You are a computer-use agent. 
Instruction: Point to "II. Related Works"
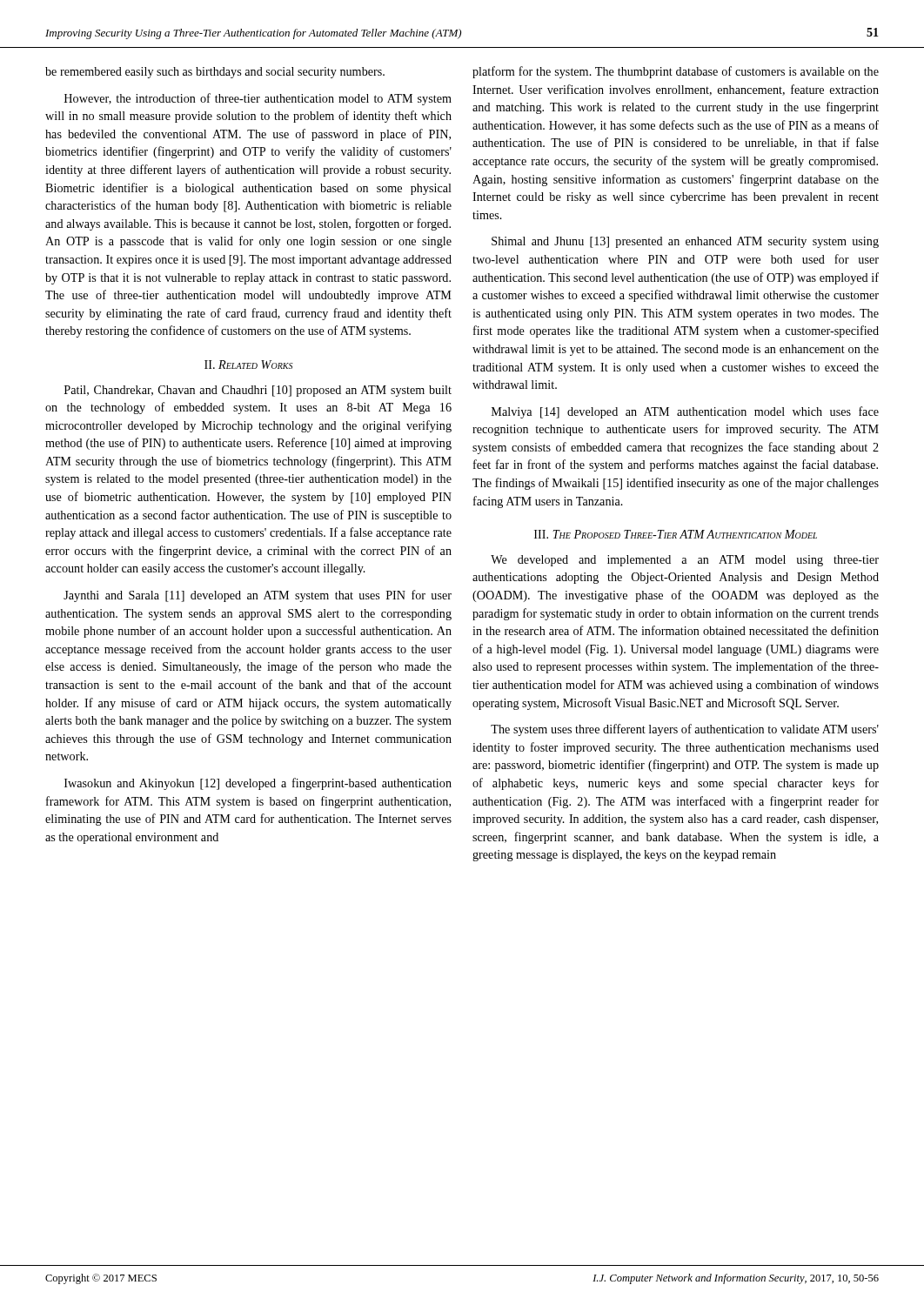(x=248, y=364)
